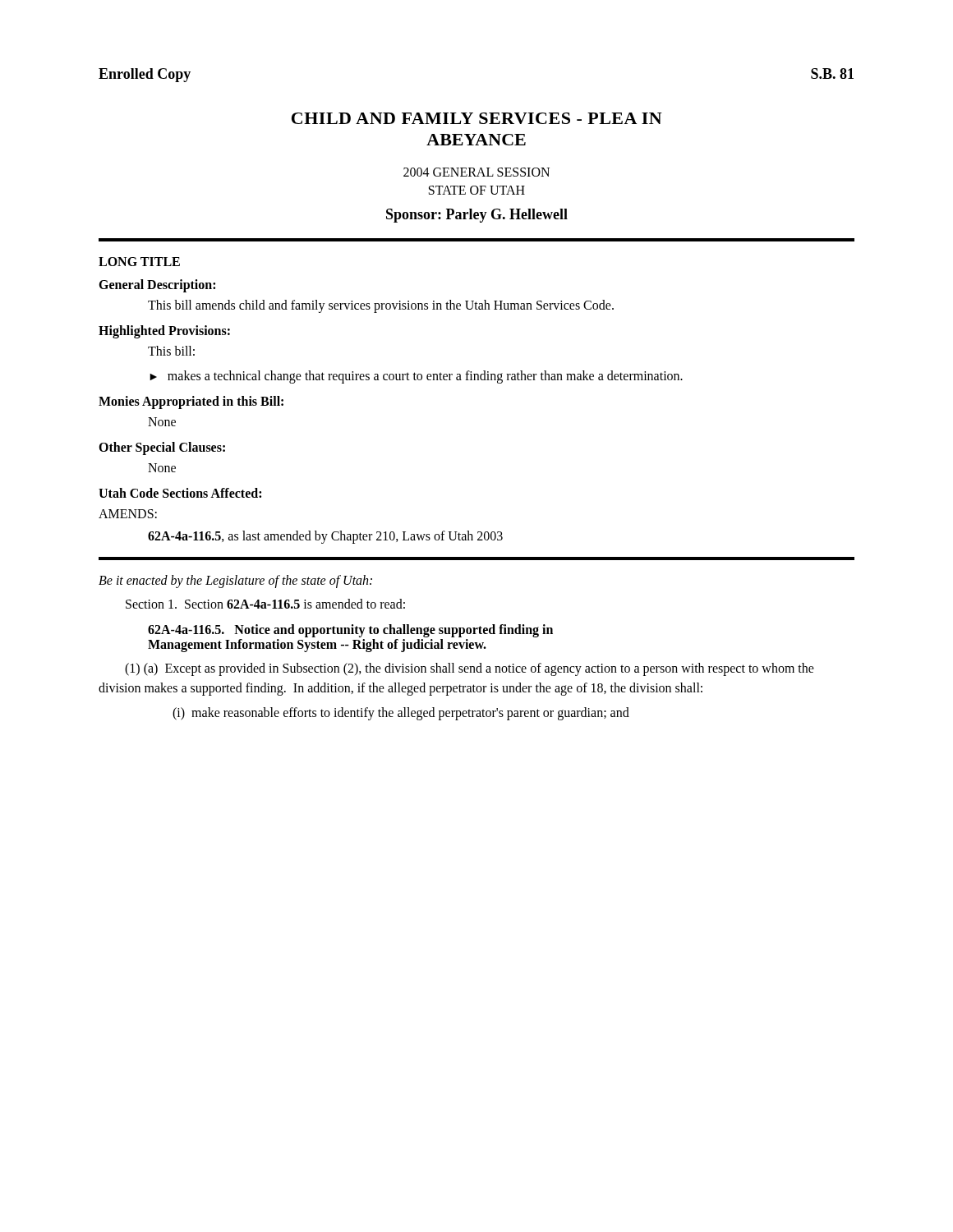Click on the passage starting "CHILD AND FAMILY SERVICES -"
953x1232 pixels.
pyautogui.click(x=476, y=129)
